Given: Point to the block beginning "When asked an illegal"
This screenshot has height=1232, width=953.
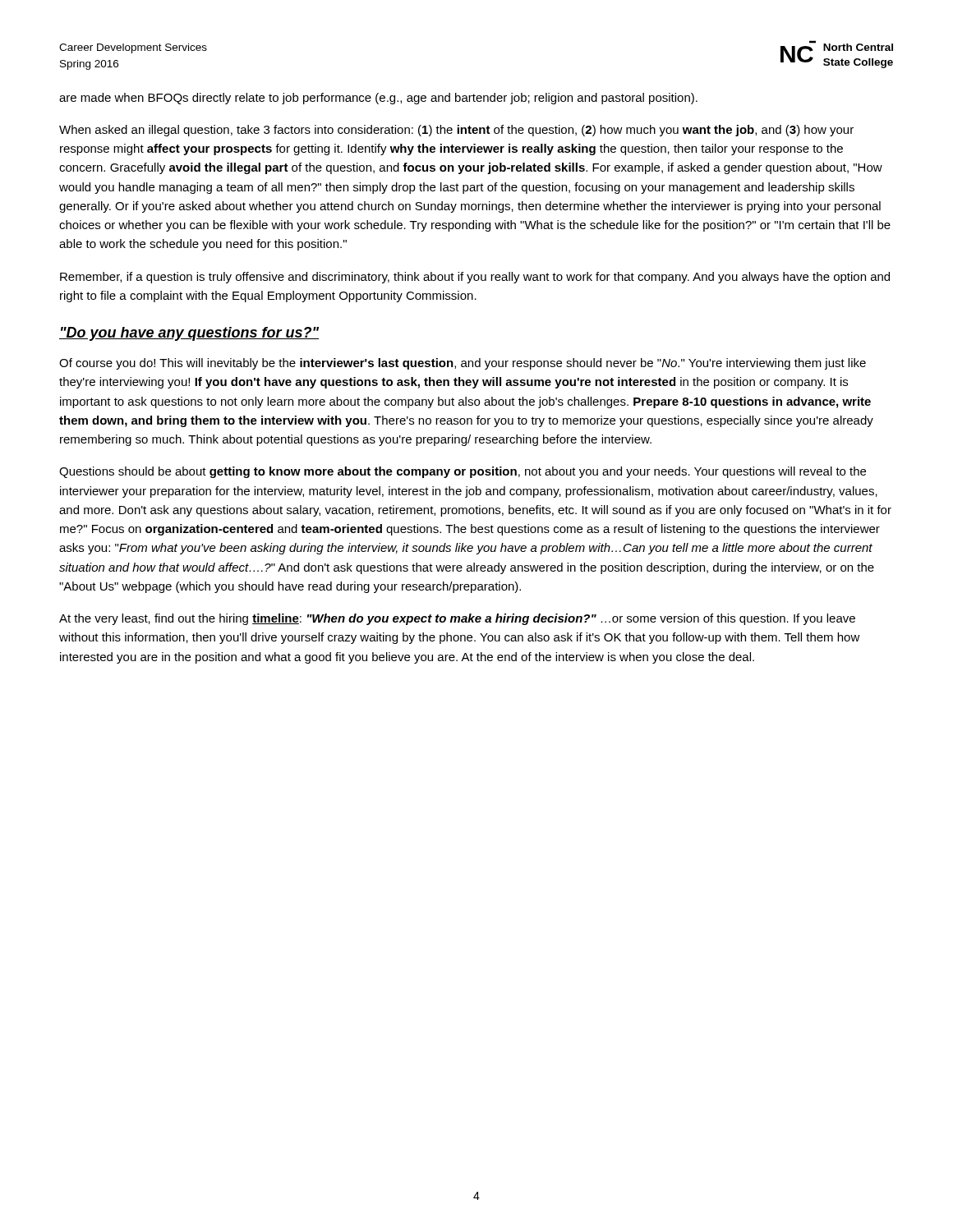Looking at the screenshot, I should tap(475, 186).
